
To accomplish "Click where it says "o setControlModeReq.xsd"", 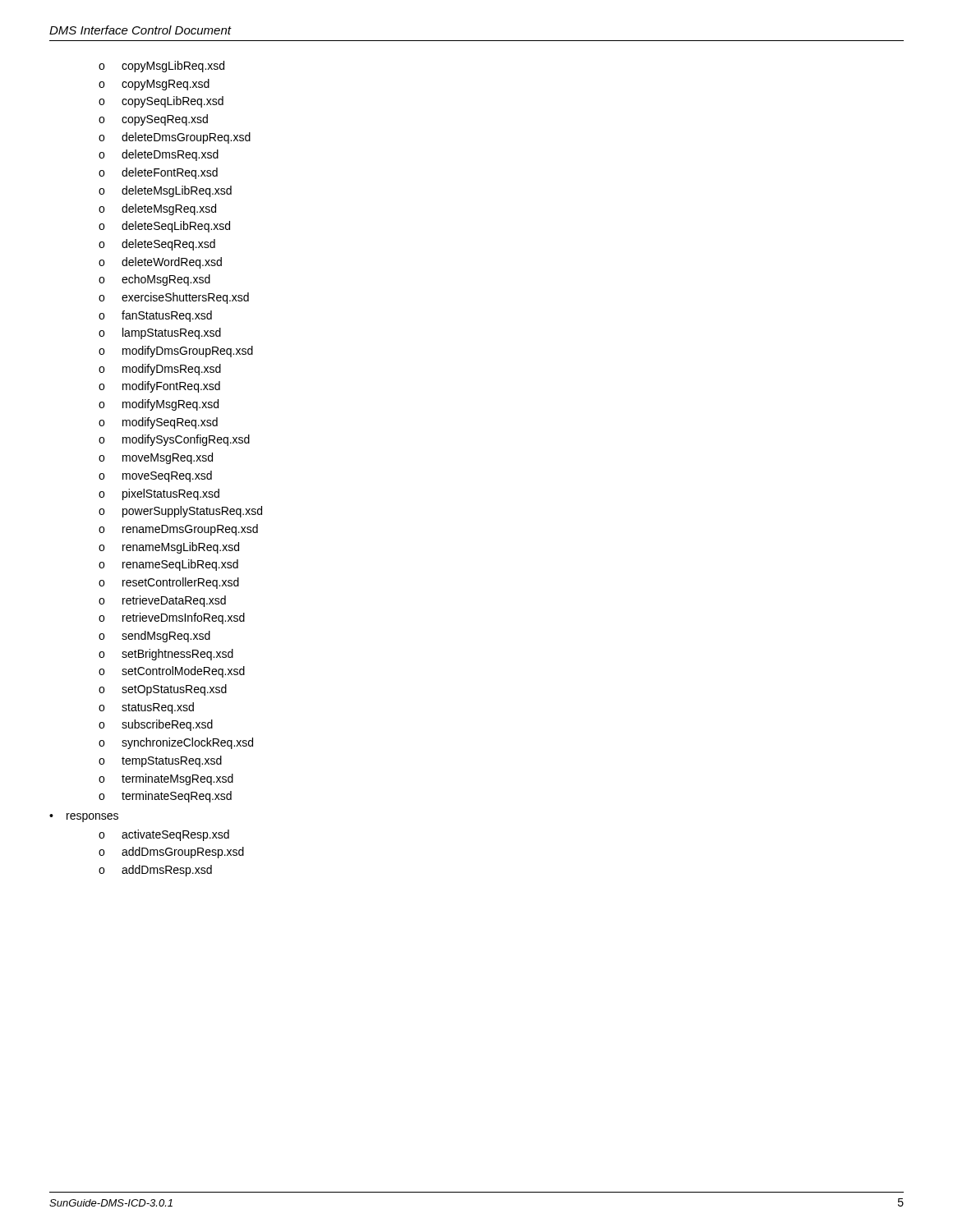I will 172,672.
